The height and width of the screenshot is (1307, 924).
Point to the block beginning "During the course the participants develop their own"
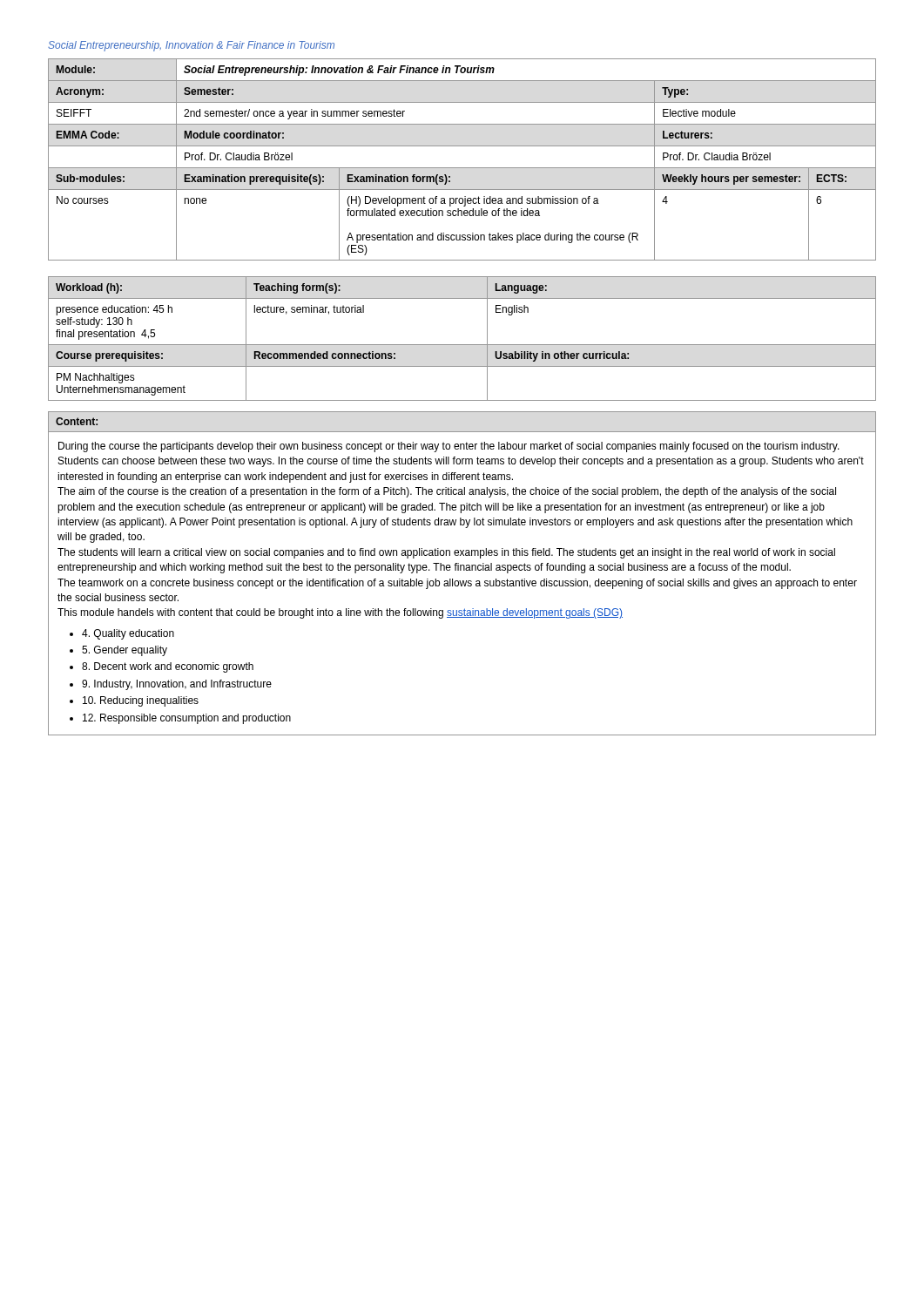pos(462,462)
